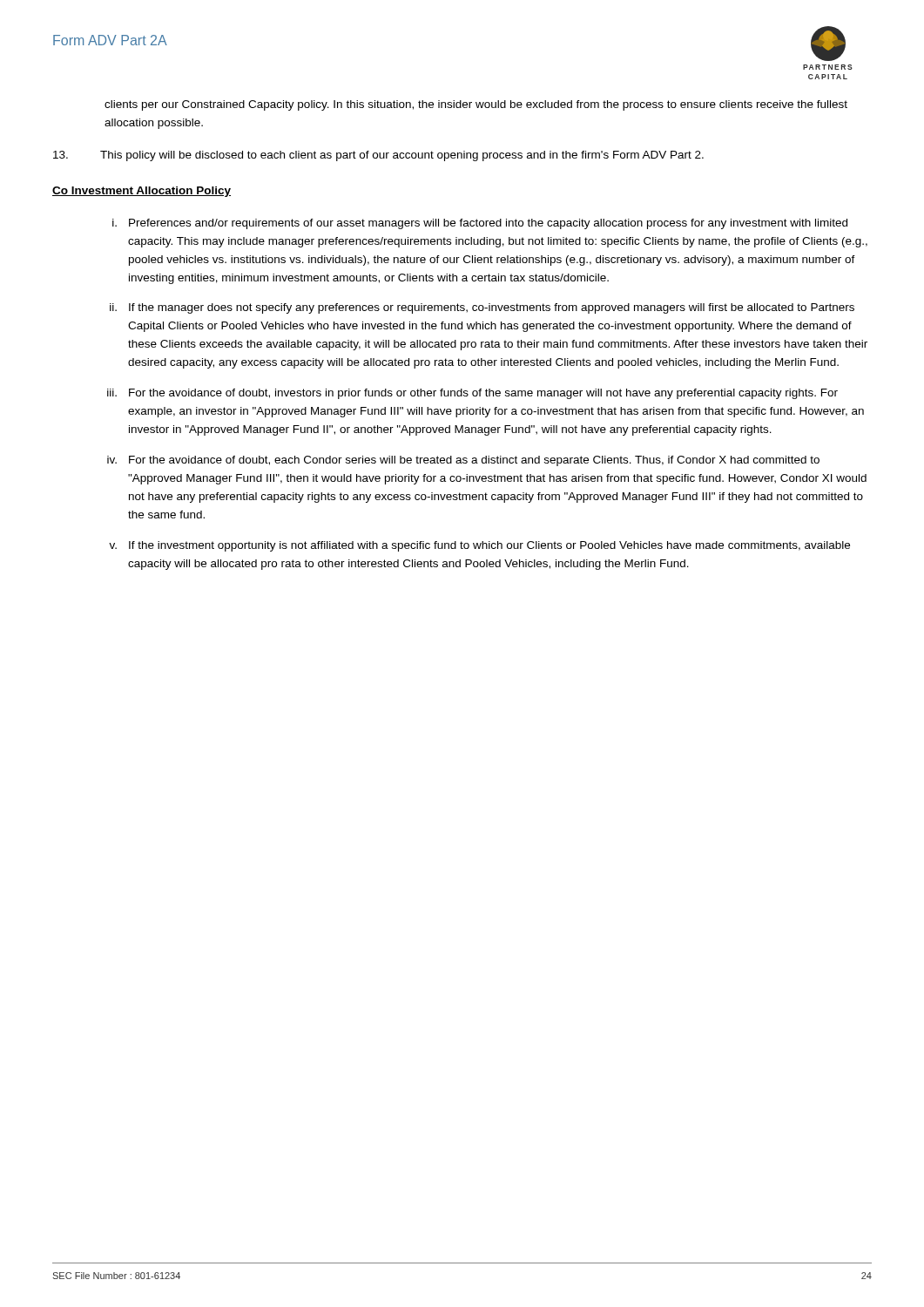Click where it says "Co Investment Allocation Policy"

tap(142, 190)
